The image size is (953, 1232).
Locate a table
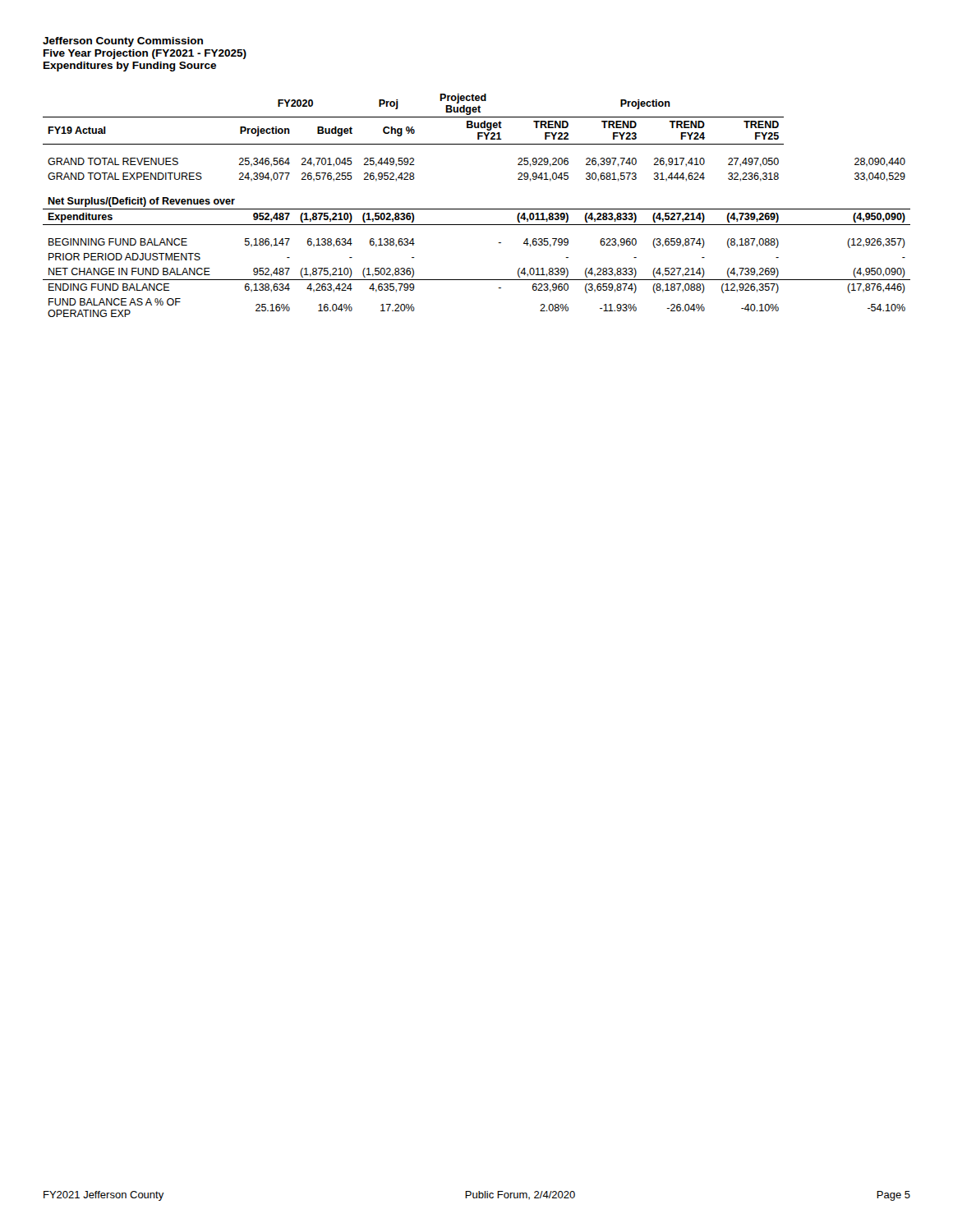click(476, 206)
